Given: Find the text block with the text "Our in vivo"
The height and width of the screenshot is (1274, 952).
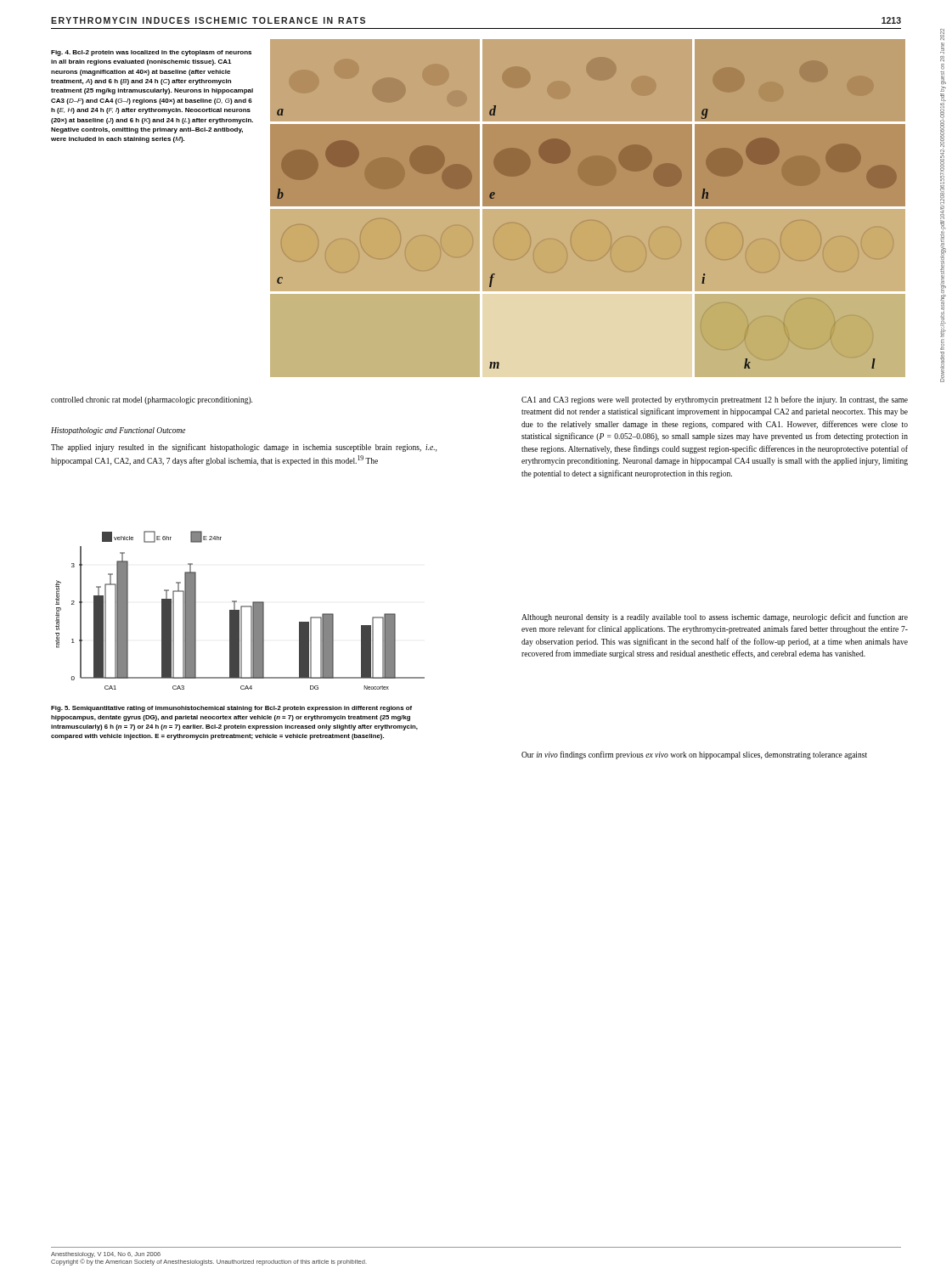Looking at the screenshot, I should pos(694,755).
